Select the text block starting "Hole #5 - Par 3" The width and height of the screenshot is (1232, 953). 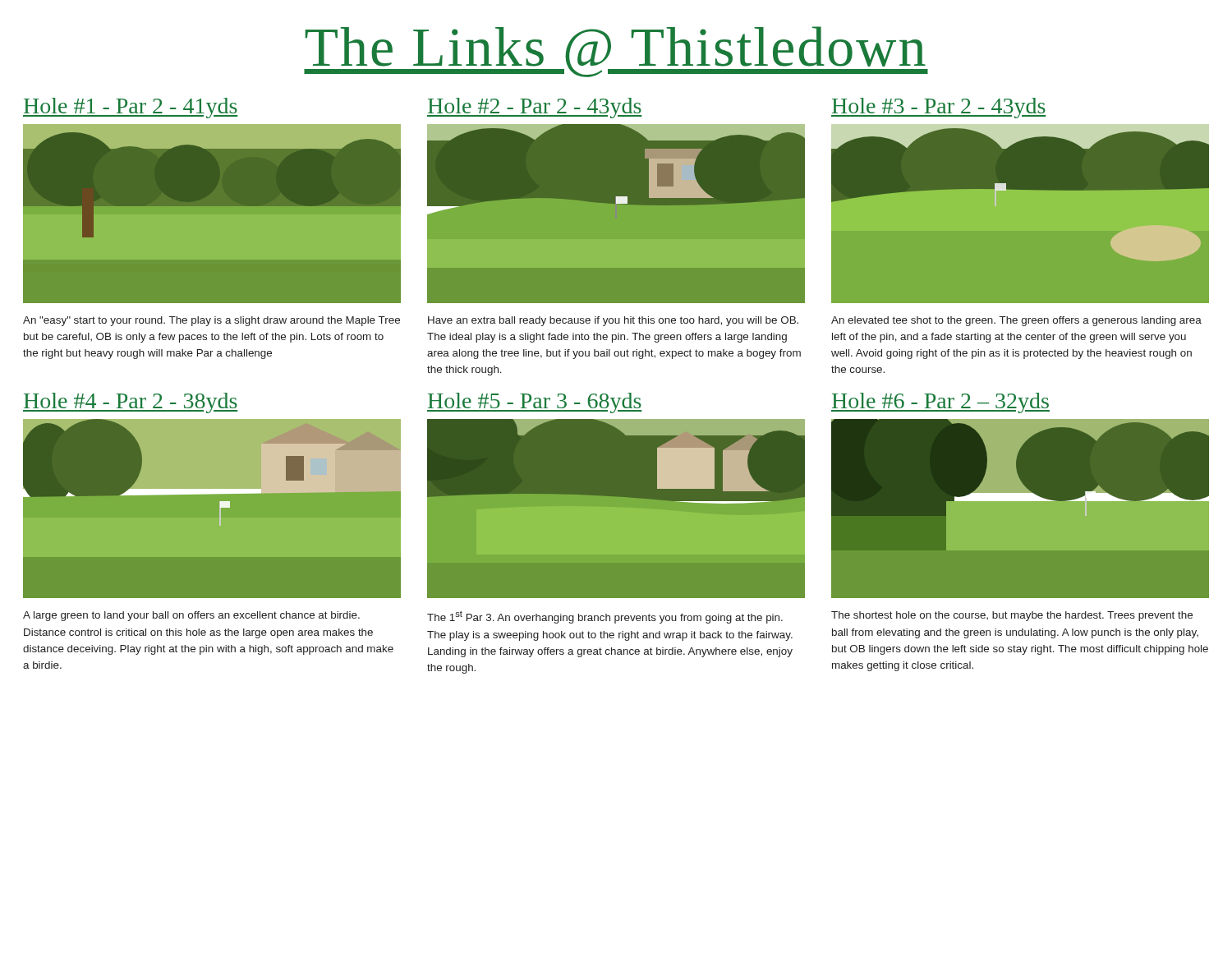coord(616,401)
